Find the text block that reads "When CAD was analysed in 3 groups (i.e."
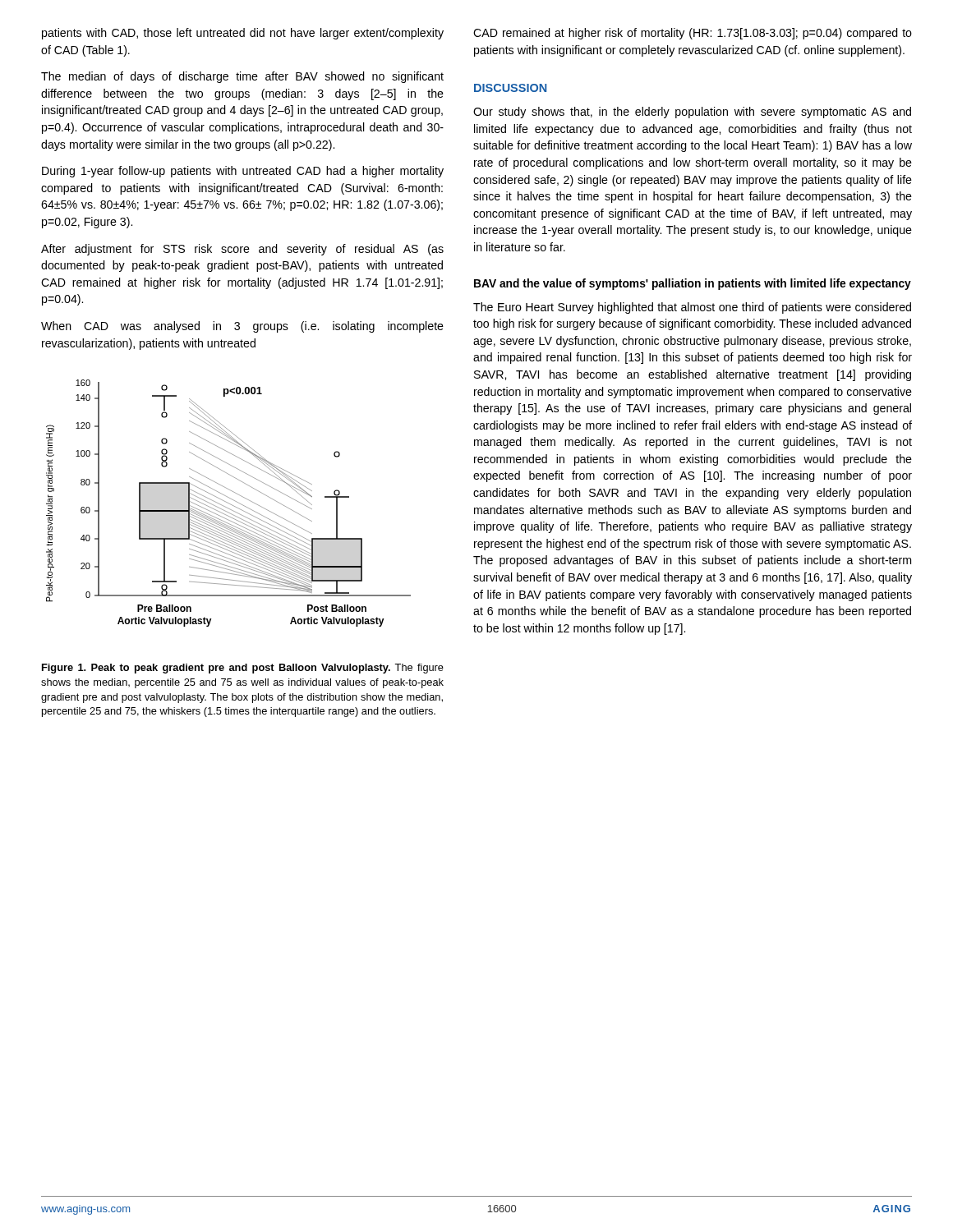 tap(242, 334)
